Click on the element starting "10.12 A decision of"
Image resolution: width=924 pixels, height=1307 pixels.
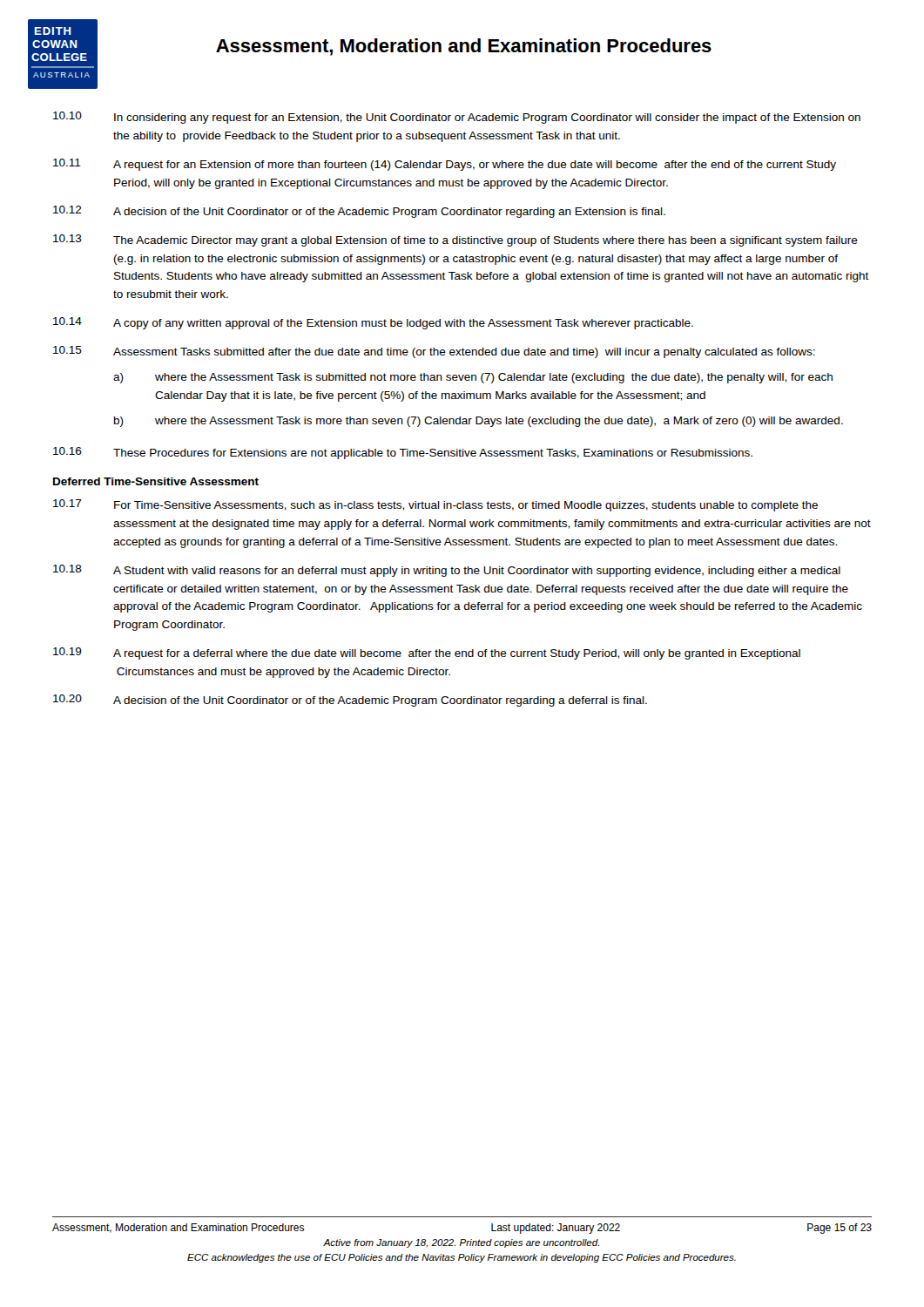(462, 212)
